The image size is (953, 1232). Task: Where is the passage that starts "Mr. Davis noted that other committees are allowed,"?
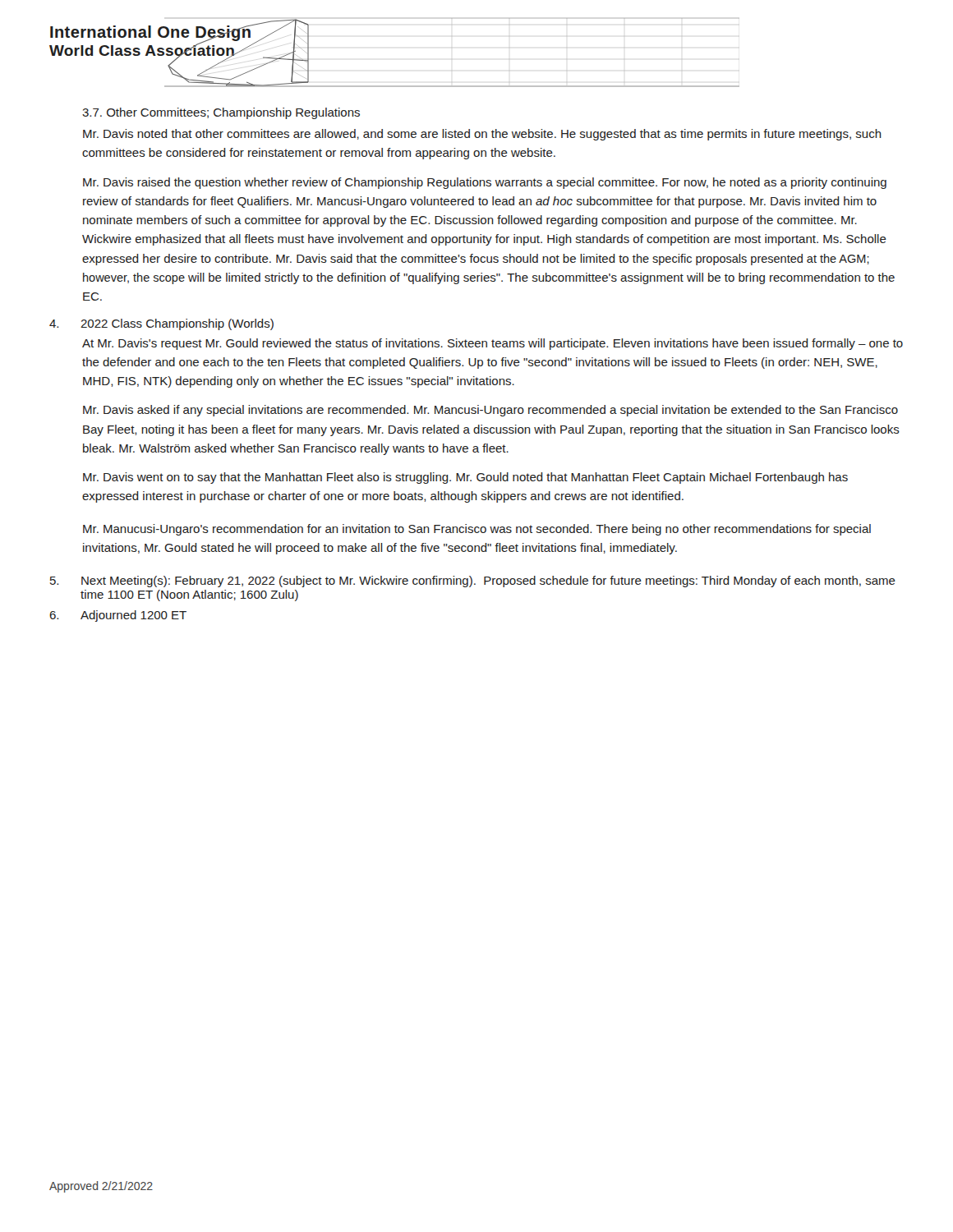pyautogui.click(x=482, y=143)
